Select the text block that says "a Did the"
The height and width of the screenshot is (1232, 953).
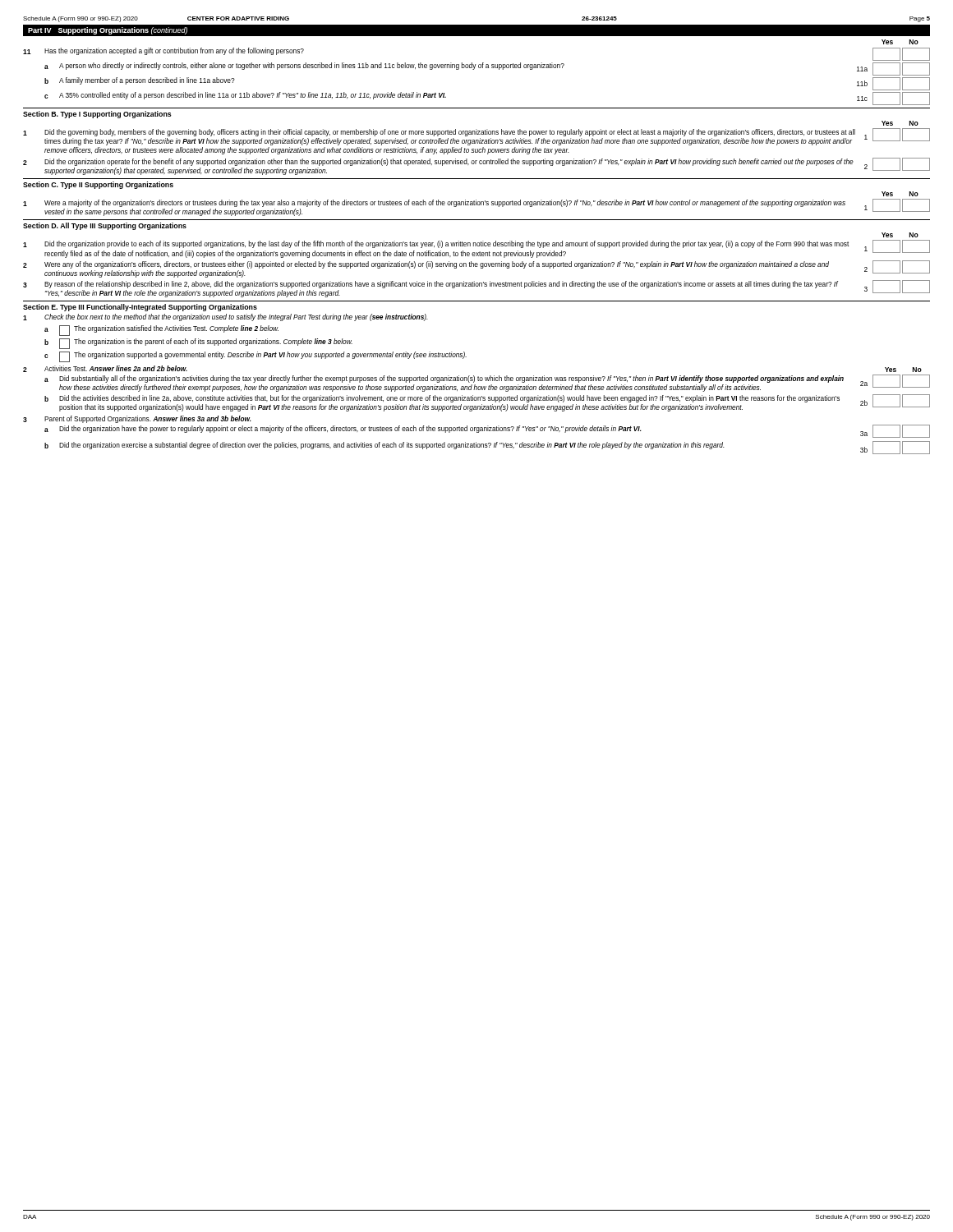[x=476, y=432]
